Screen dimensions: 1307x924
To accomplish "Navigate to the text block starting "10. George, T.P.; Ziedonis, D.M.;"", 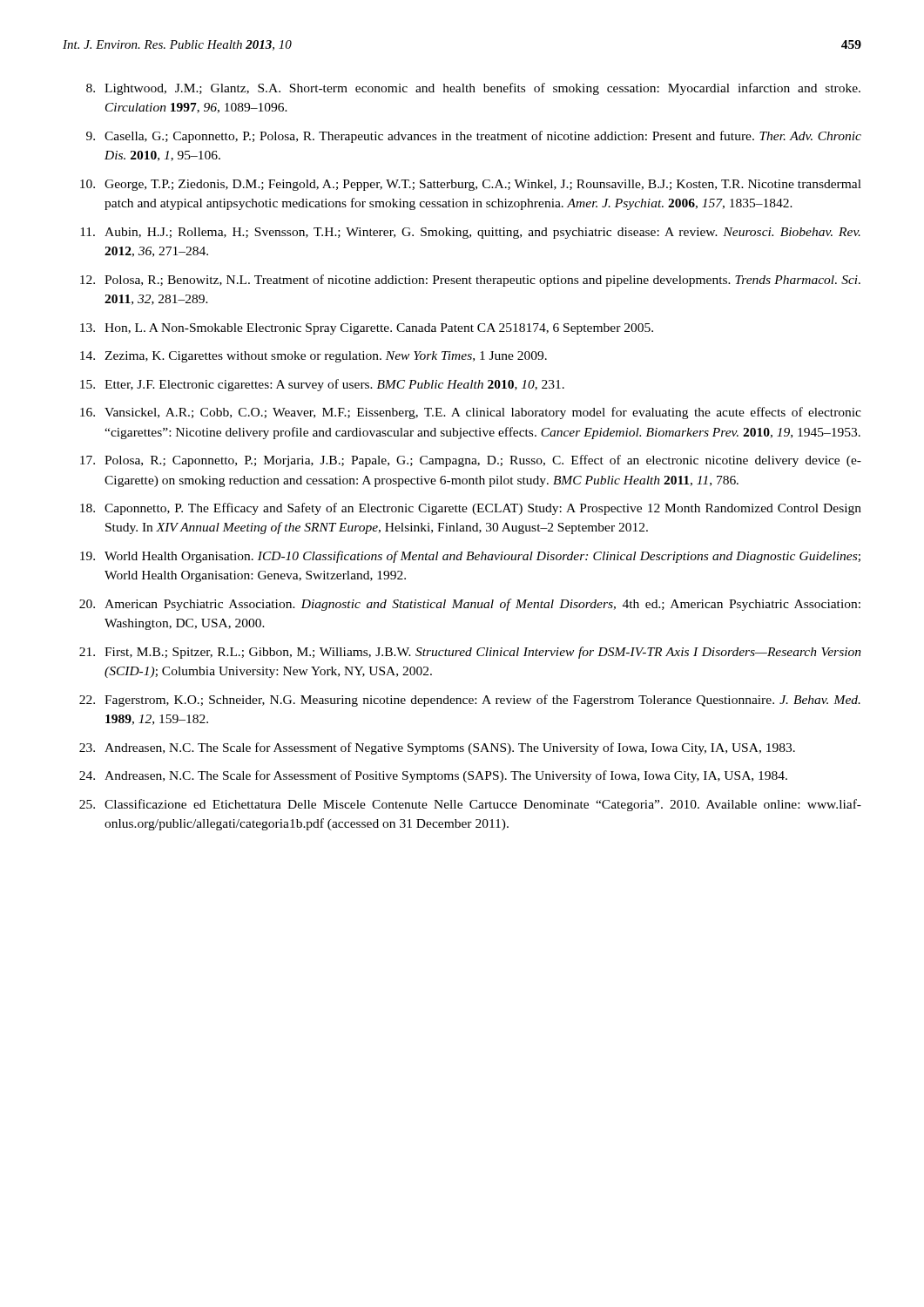I will [x=462, y=194].
